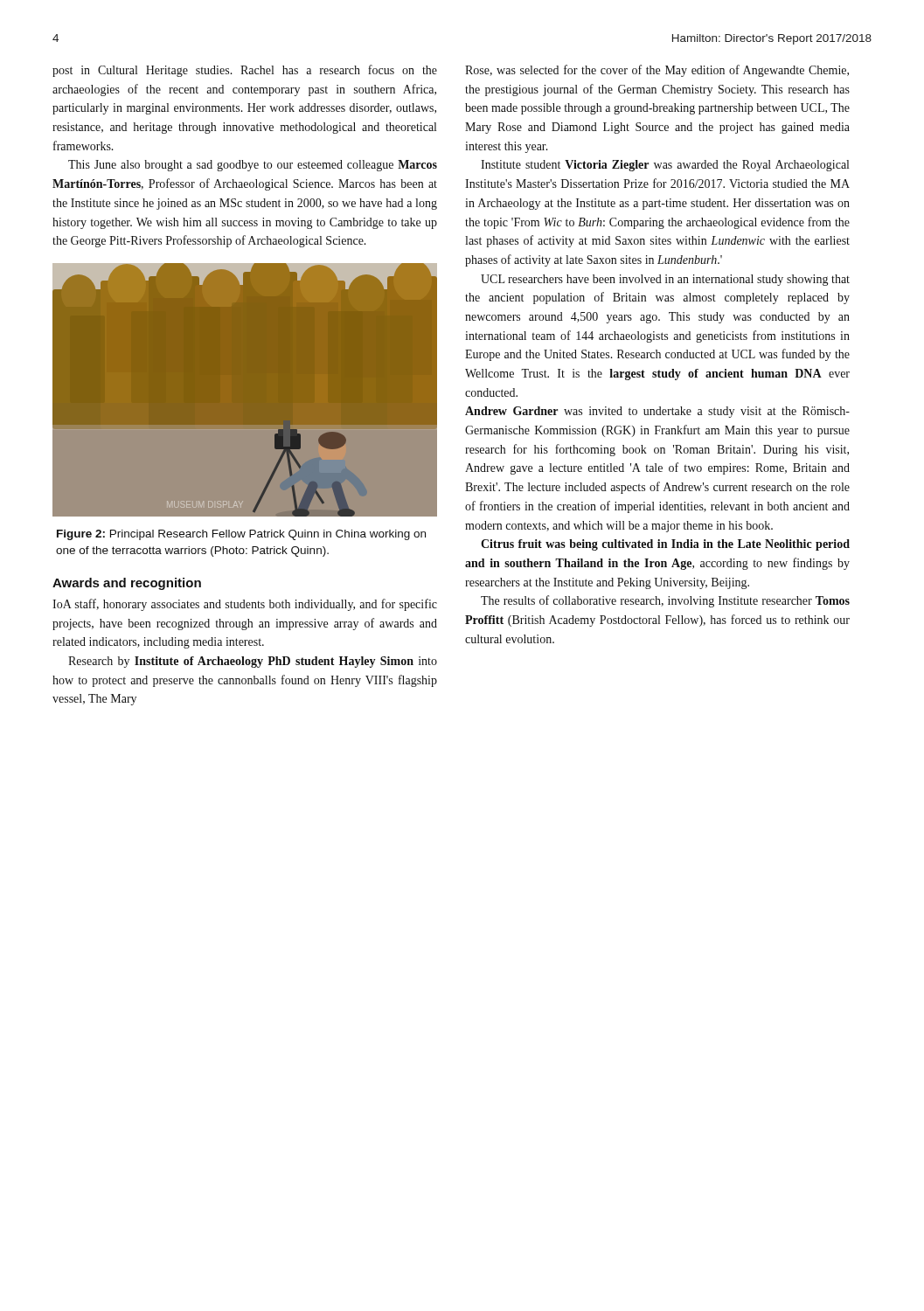The width and height of the screenshot is (924, 1311).
Task: Click on the text block with the text "Research by Institute of Archaeology PhD"
Action: tap(245, 681)
